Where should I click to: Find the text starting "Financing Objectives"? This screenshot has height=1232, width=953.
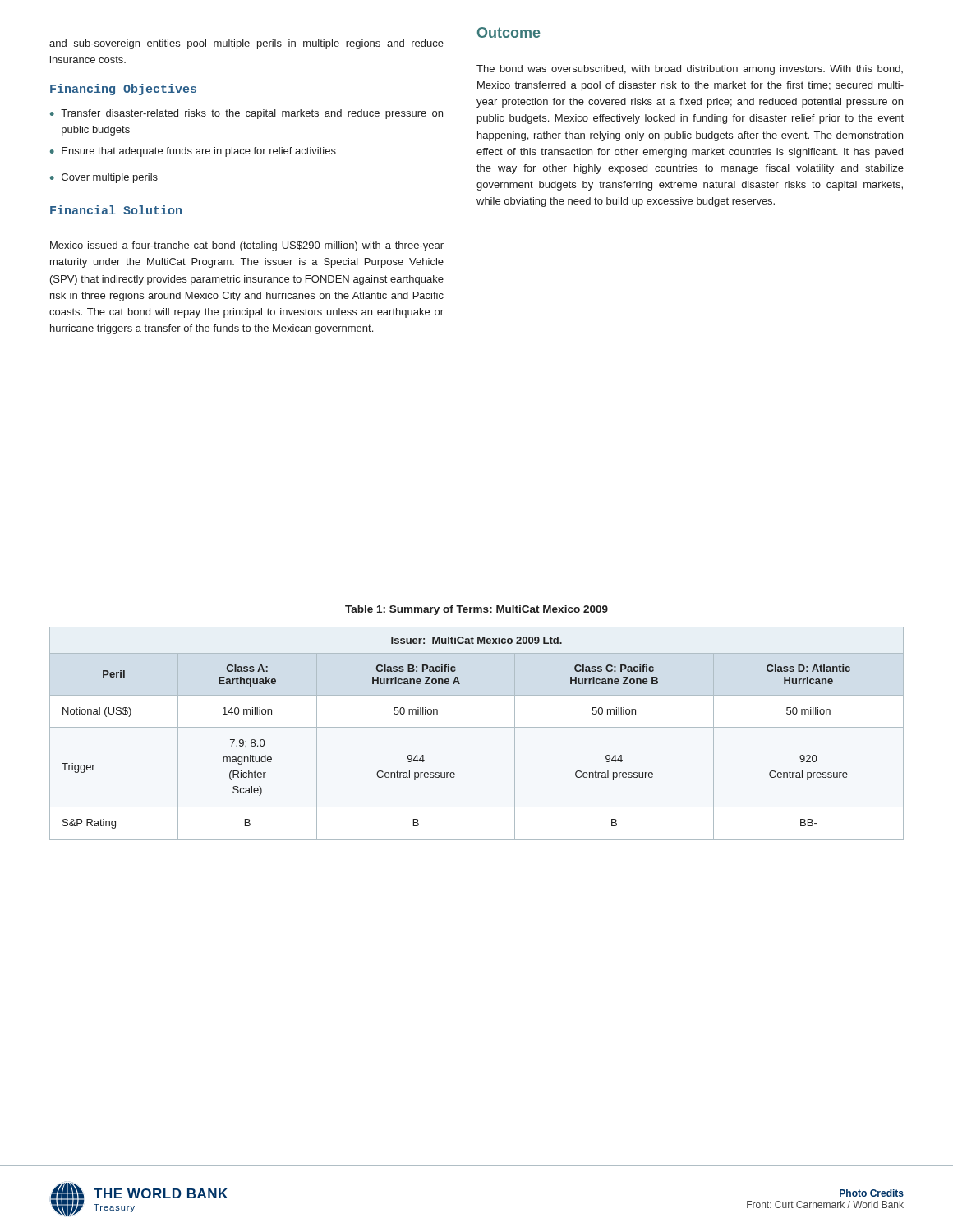click(123, 90)
